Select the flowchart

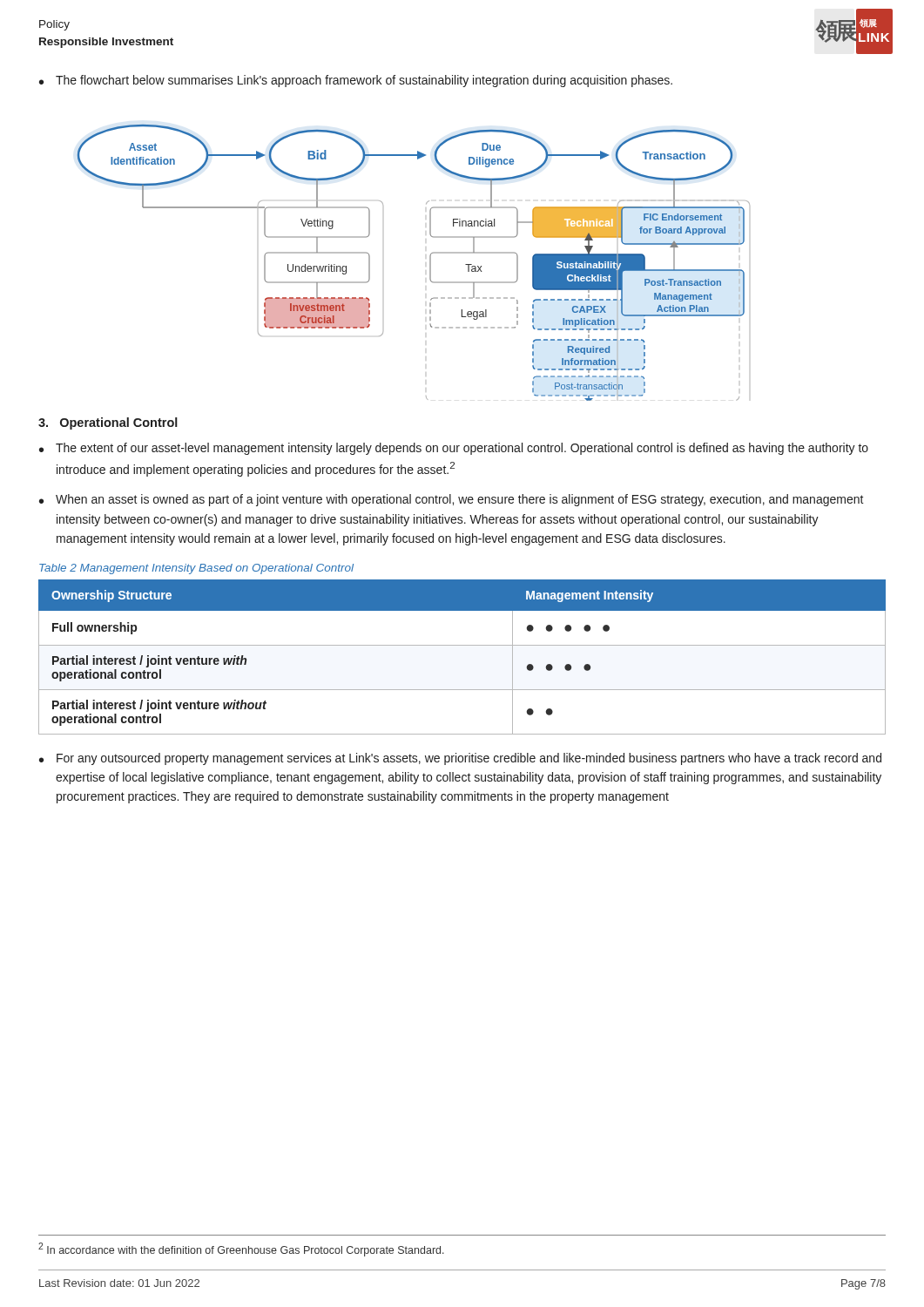[471, 254]
